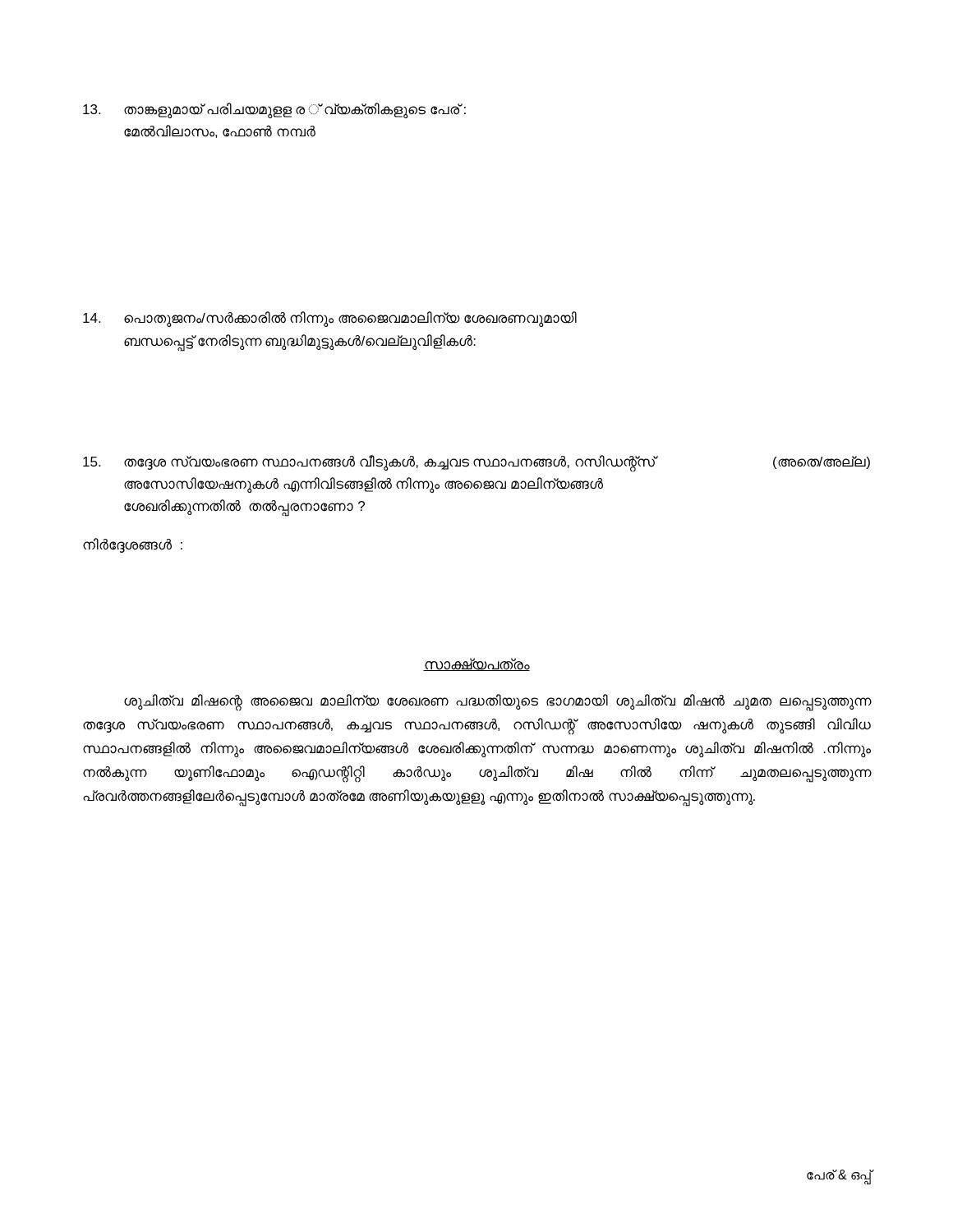Find the text starting "13. താങ്കളുമായ് പരിചയമുളള ര"

pos(274,110)
